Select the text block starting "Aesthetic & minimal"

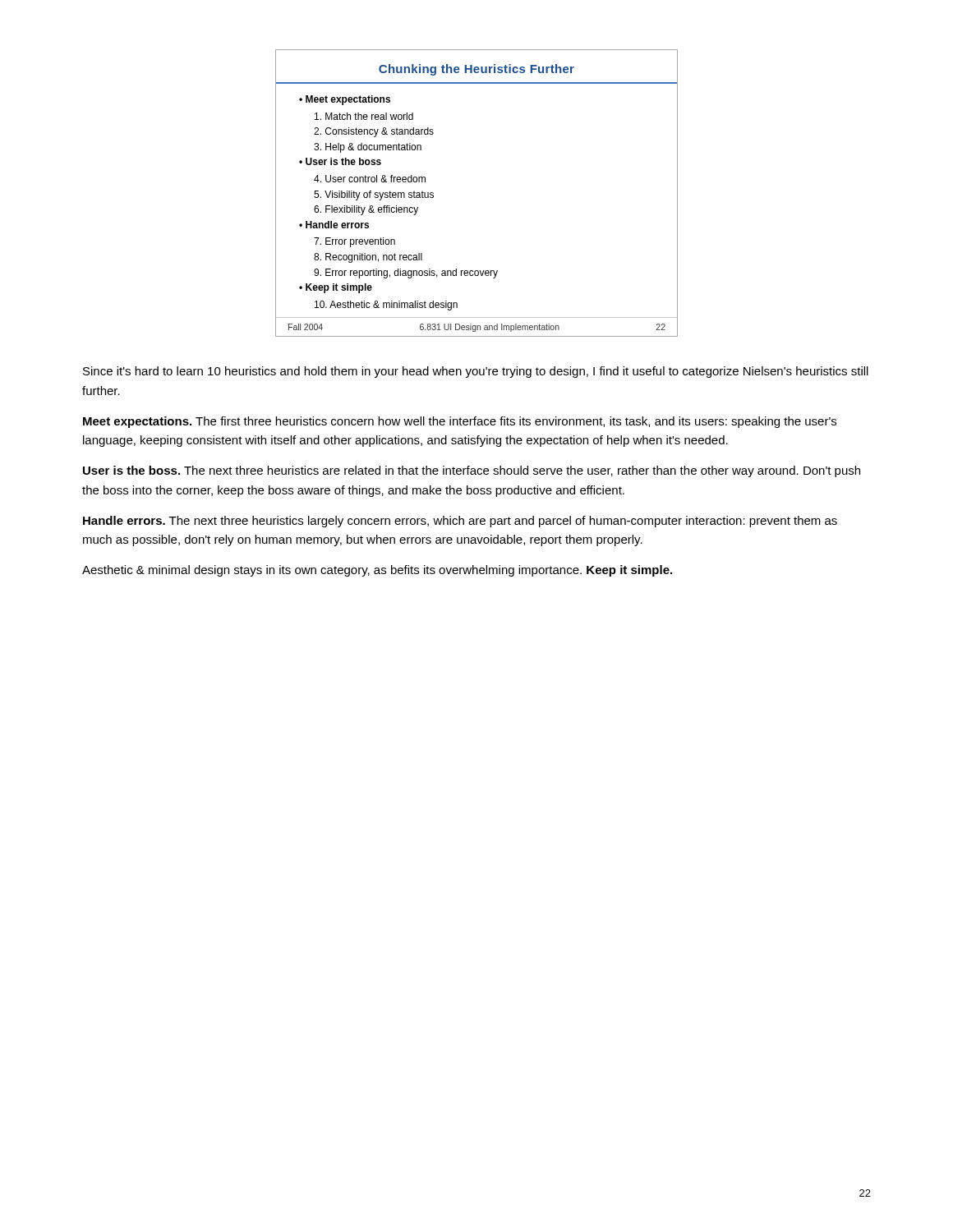tap(378, 570)
